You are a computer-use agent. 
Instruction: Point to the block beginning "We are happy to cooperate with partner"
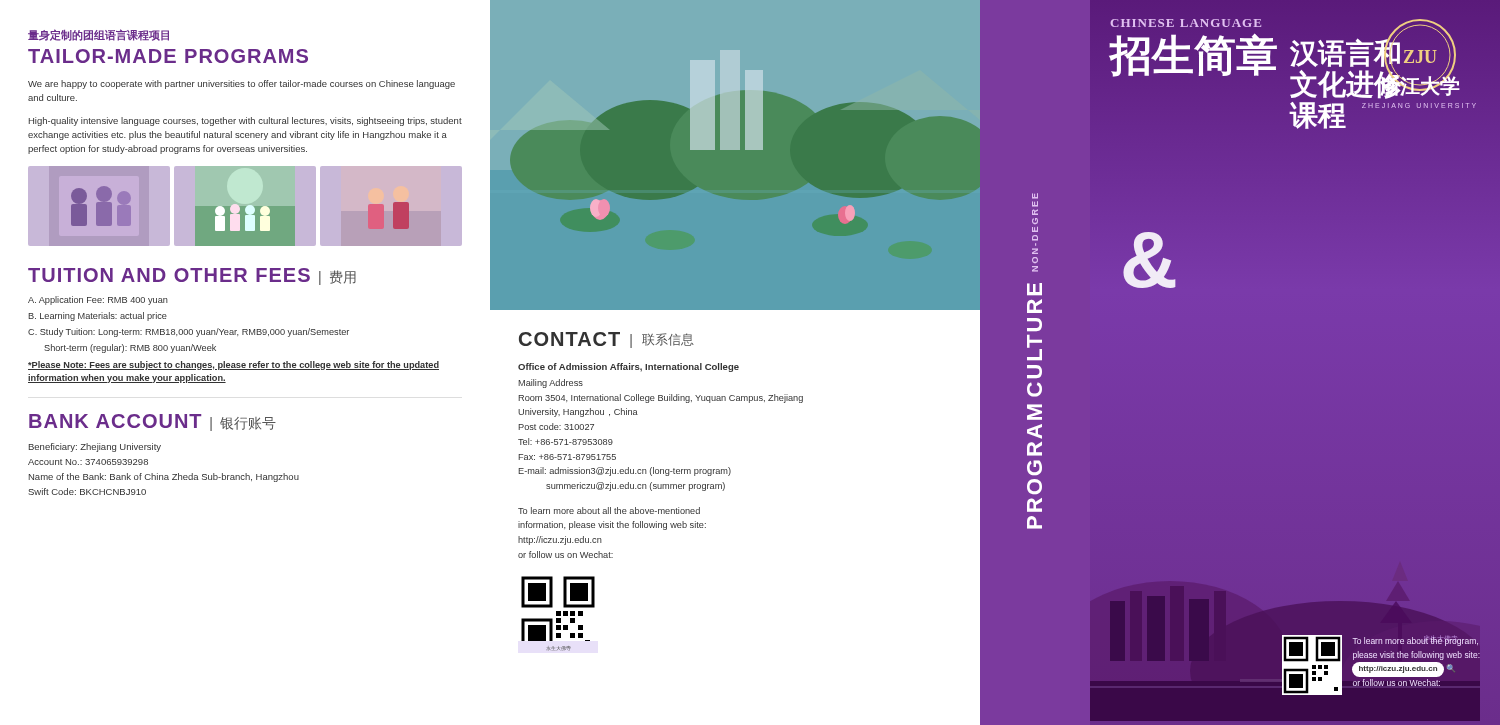(x=242, y=91)
